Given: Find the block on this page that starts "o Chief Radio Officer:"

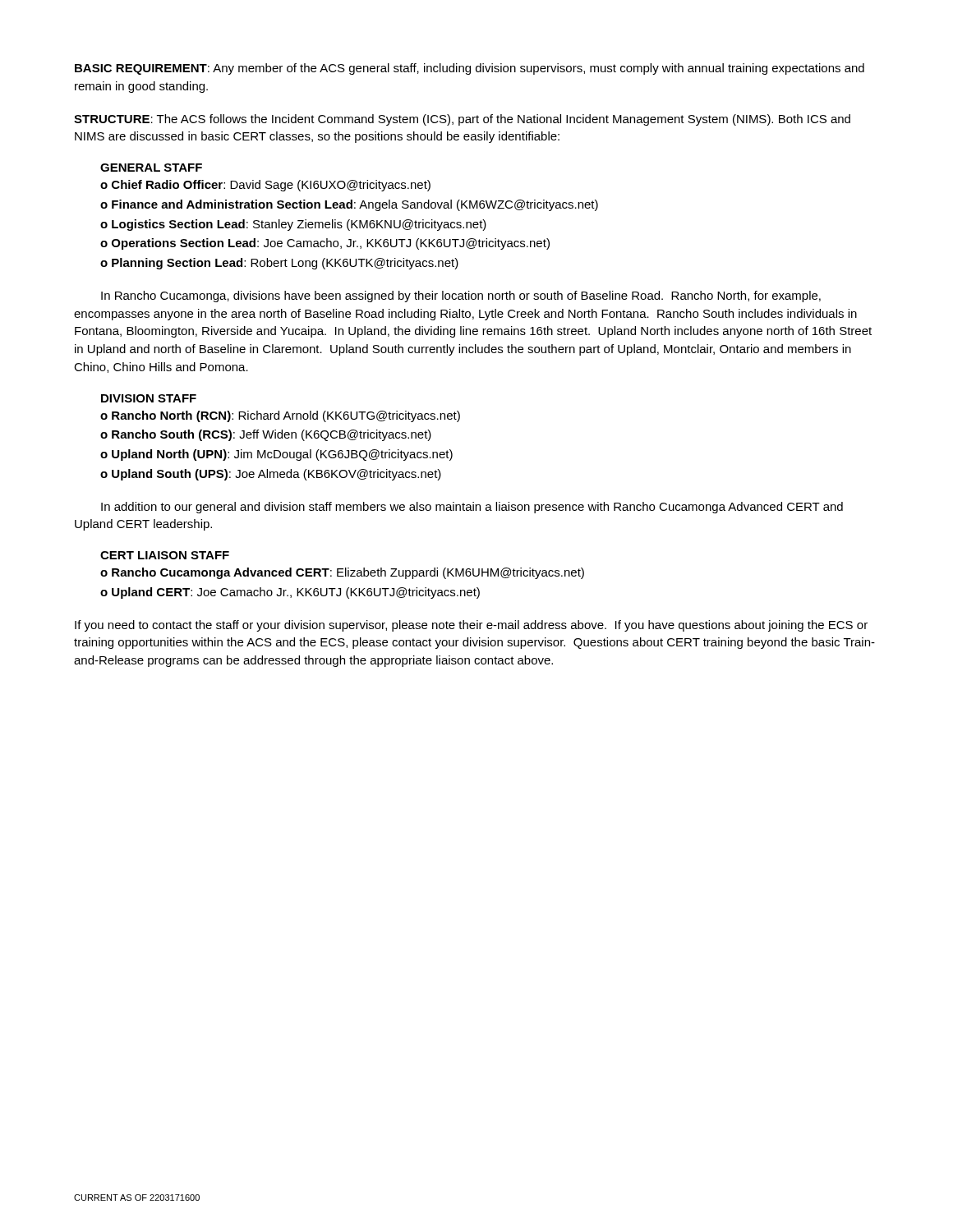Looking at the screenshot, I should (265, 186).
